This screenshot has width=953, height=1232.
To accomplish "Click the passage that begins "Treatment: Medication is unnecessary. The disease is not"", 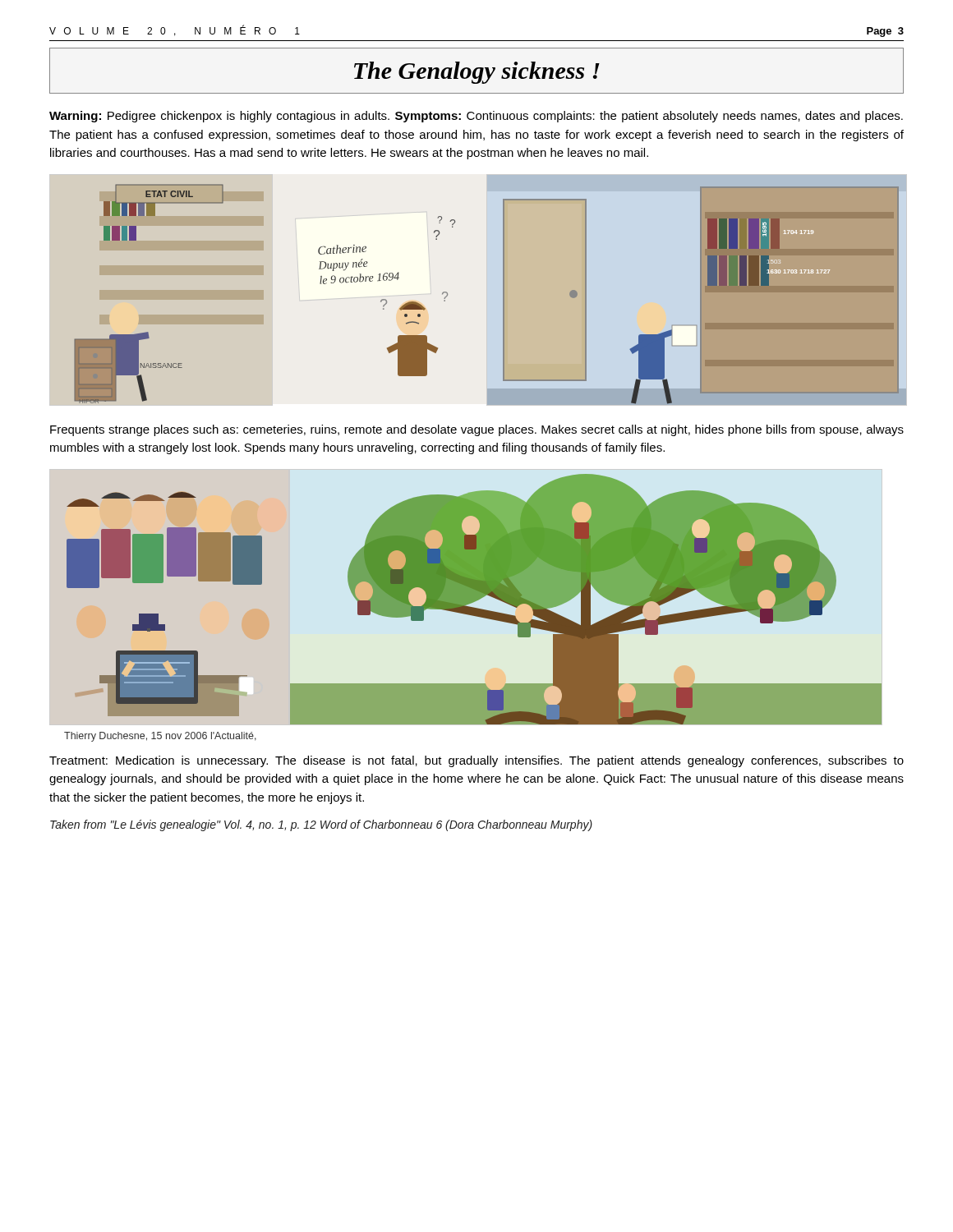I will pos(476,778).
